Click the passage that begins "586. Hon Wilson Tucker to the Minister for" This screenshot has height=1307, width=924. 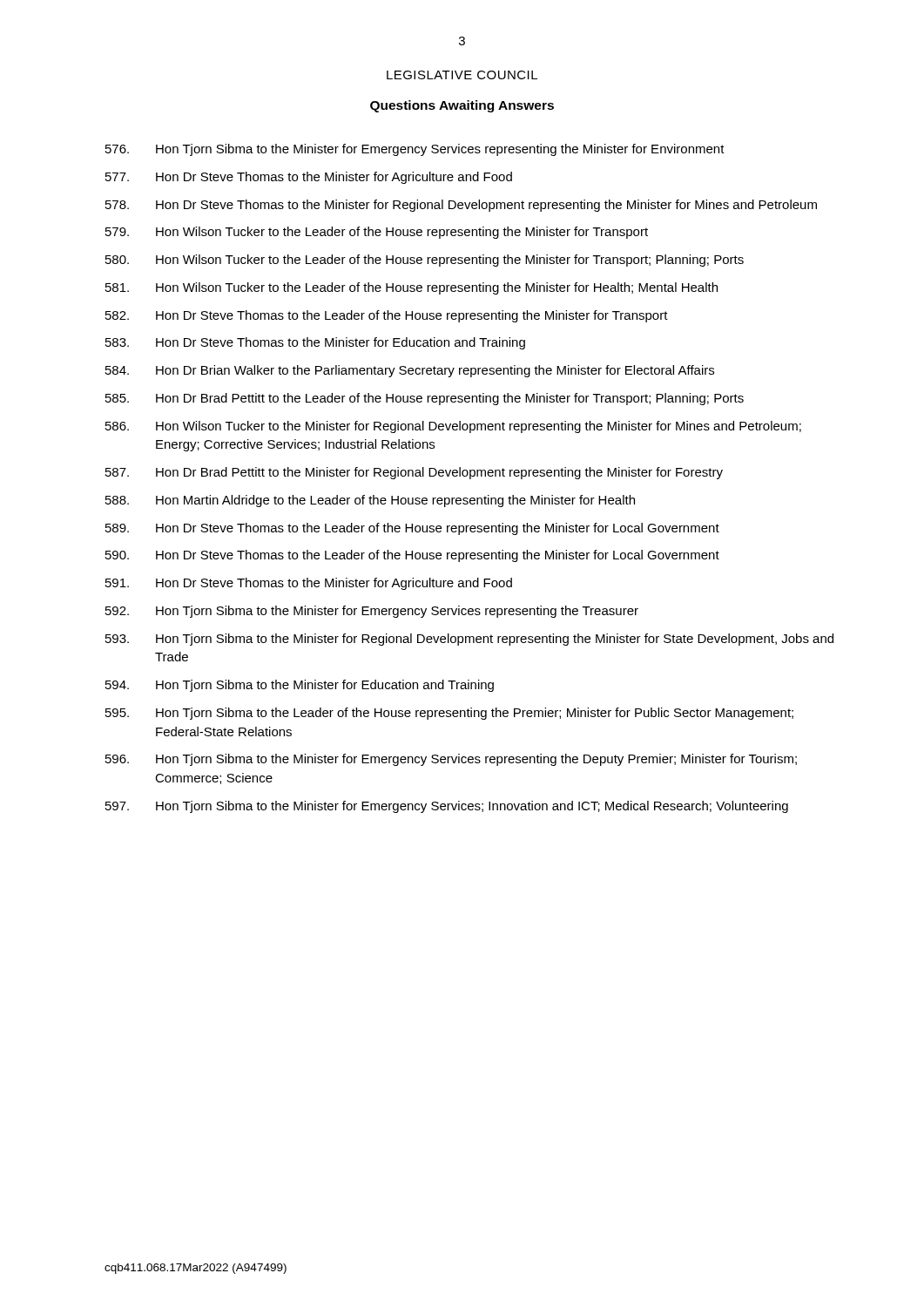(475, 435)
